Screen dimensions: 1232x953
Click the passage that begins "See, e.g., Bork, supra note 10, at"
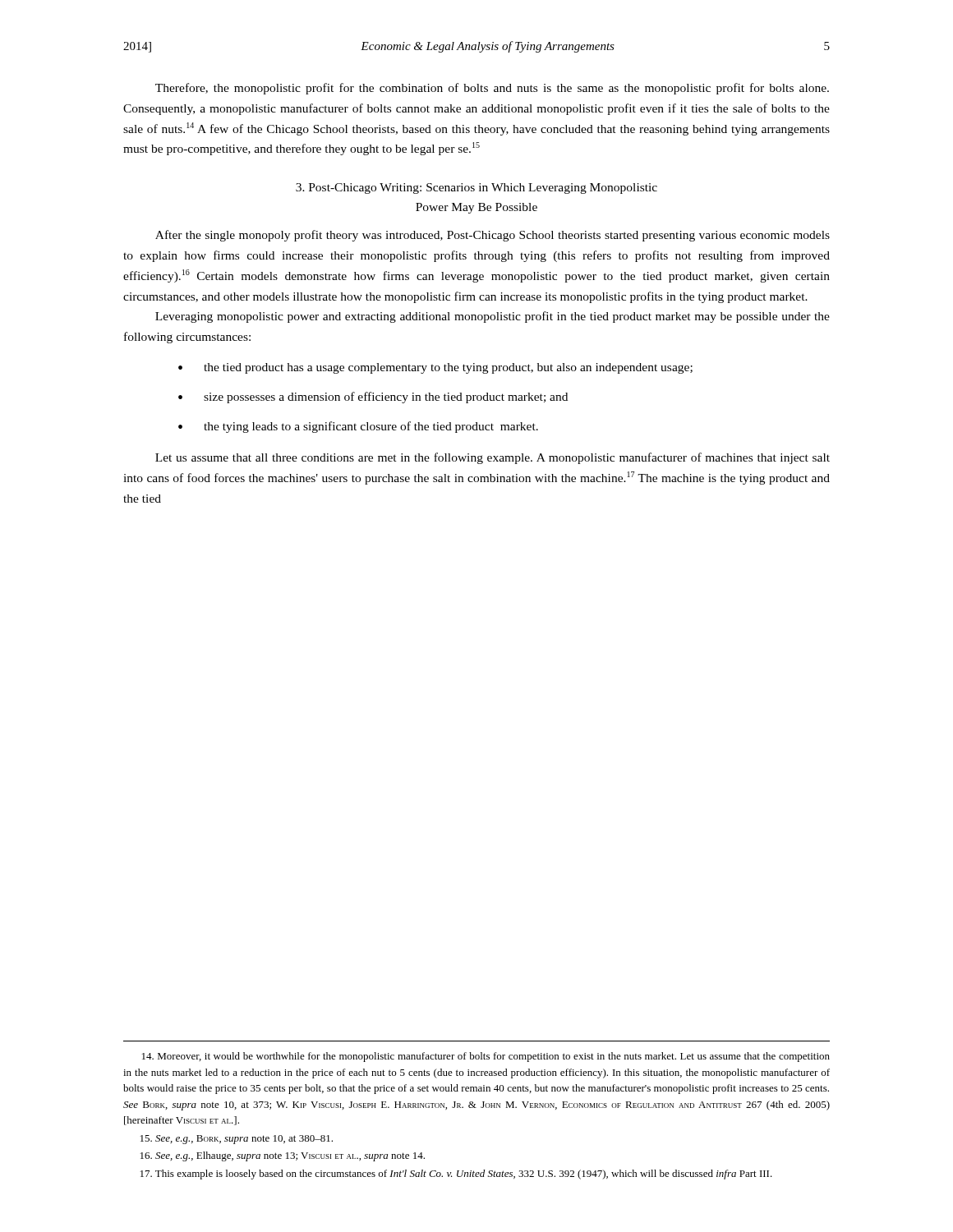point(228,1138)
